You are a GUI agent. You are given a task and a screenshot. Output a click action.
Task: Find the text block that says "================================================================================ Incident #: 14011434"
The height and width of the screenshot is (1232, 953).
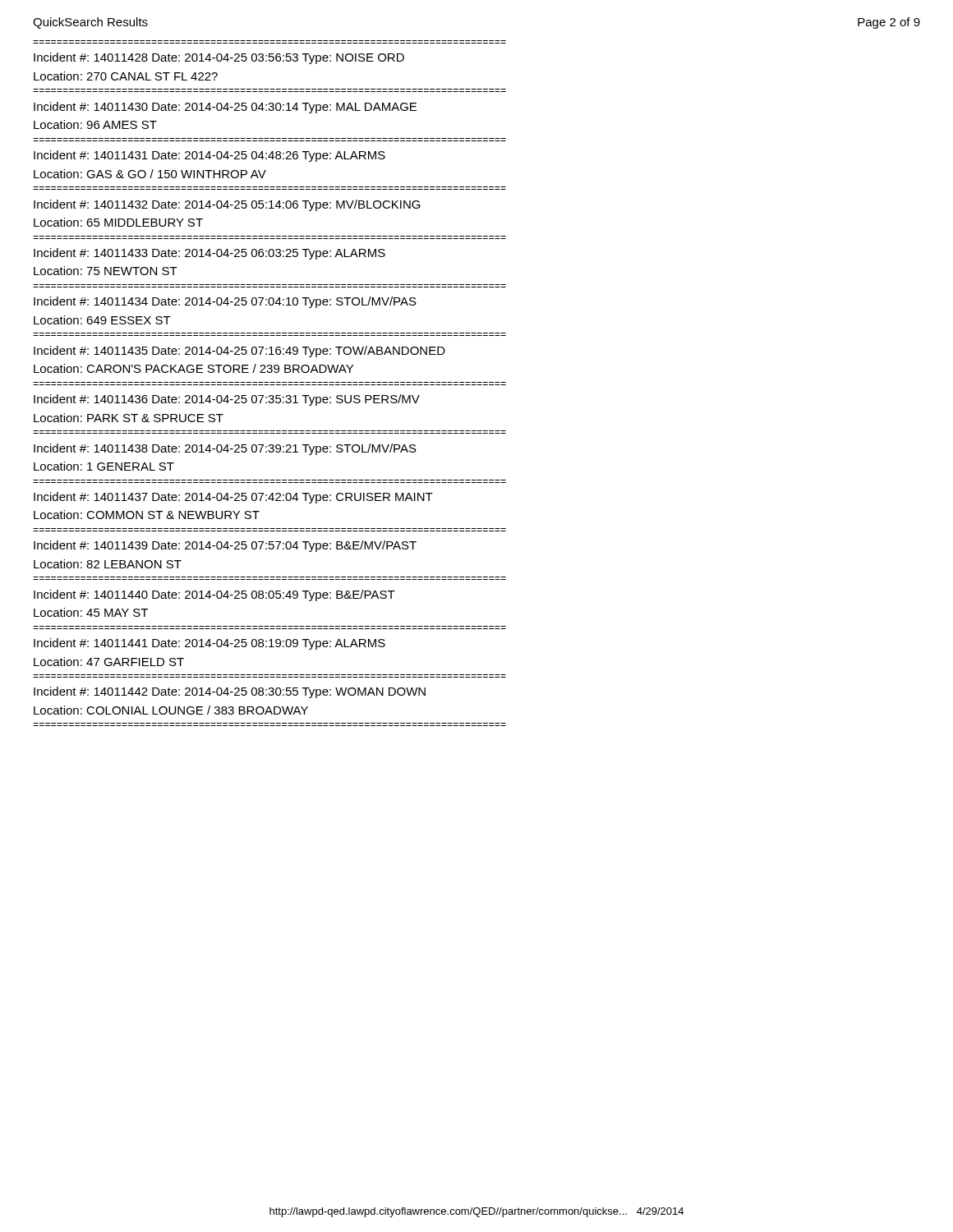(x=225, y=302)
